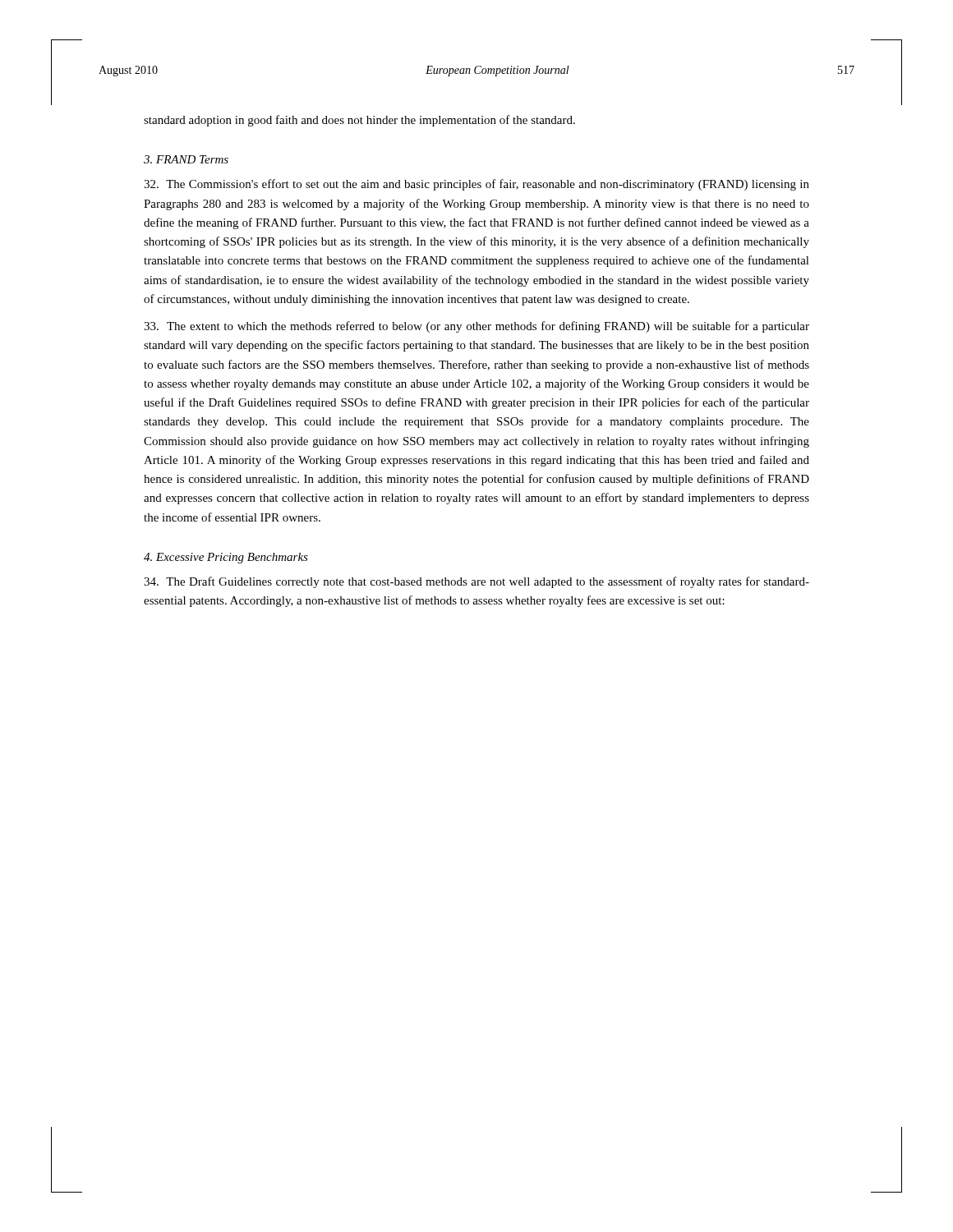
Task: Point to the element starting "3. FRAND Terms"
Action: click(x=186, y=160)
